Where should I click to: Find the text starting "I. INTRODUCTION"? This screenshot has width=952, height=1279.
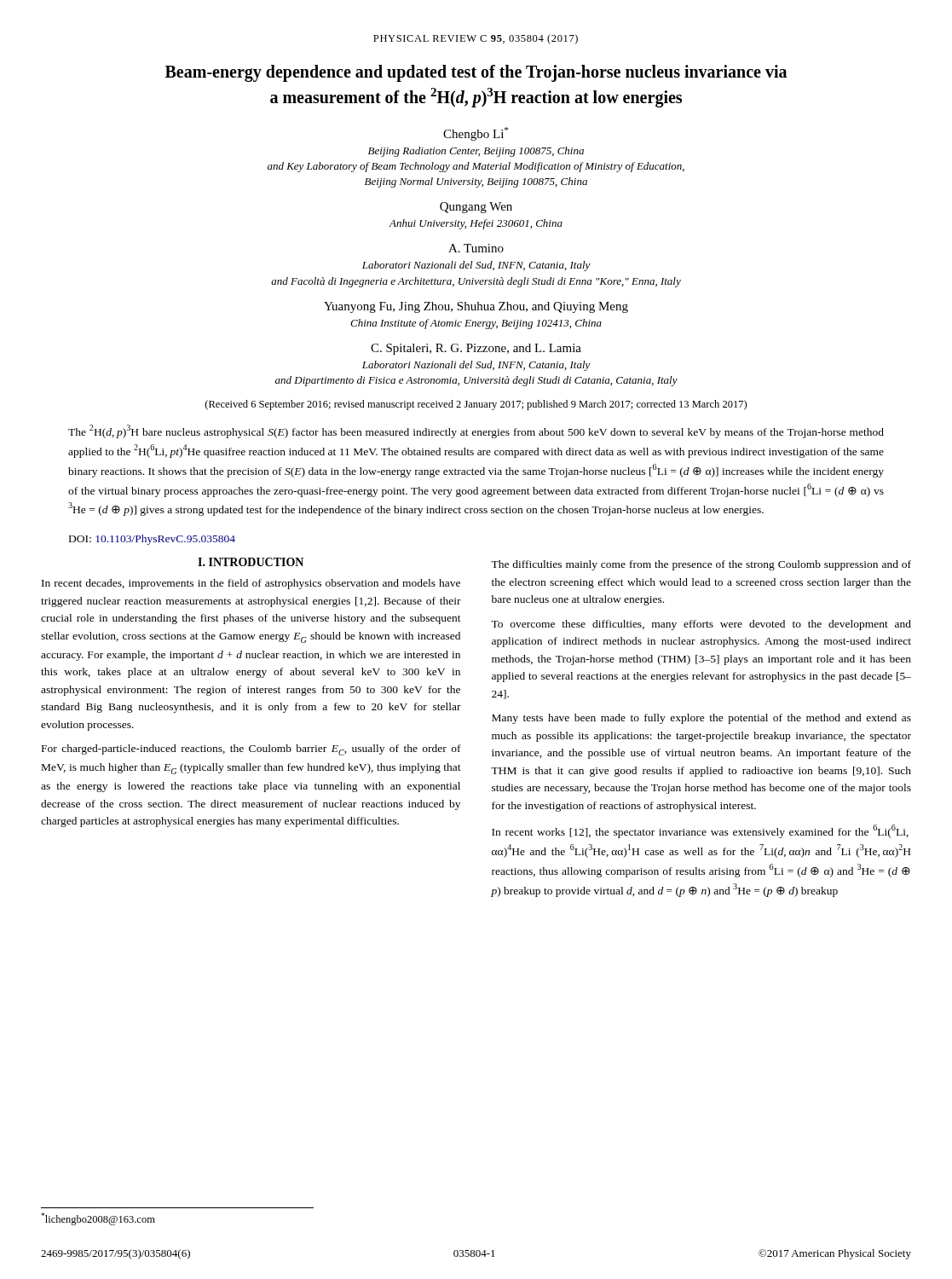[x=251, y=562]
